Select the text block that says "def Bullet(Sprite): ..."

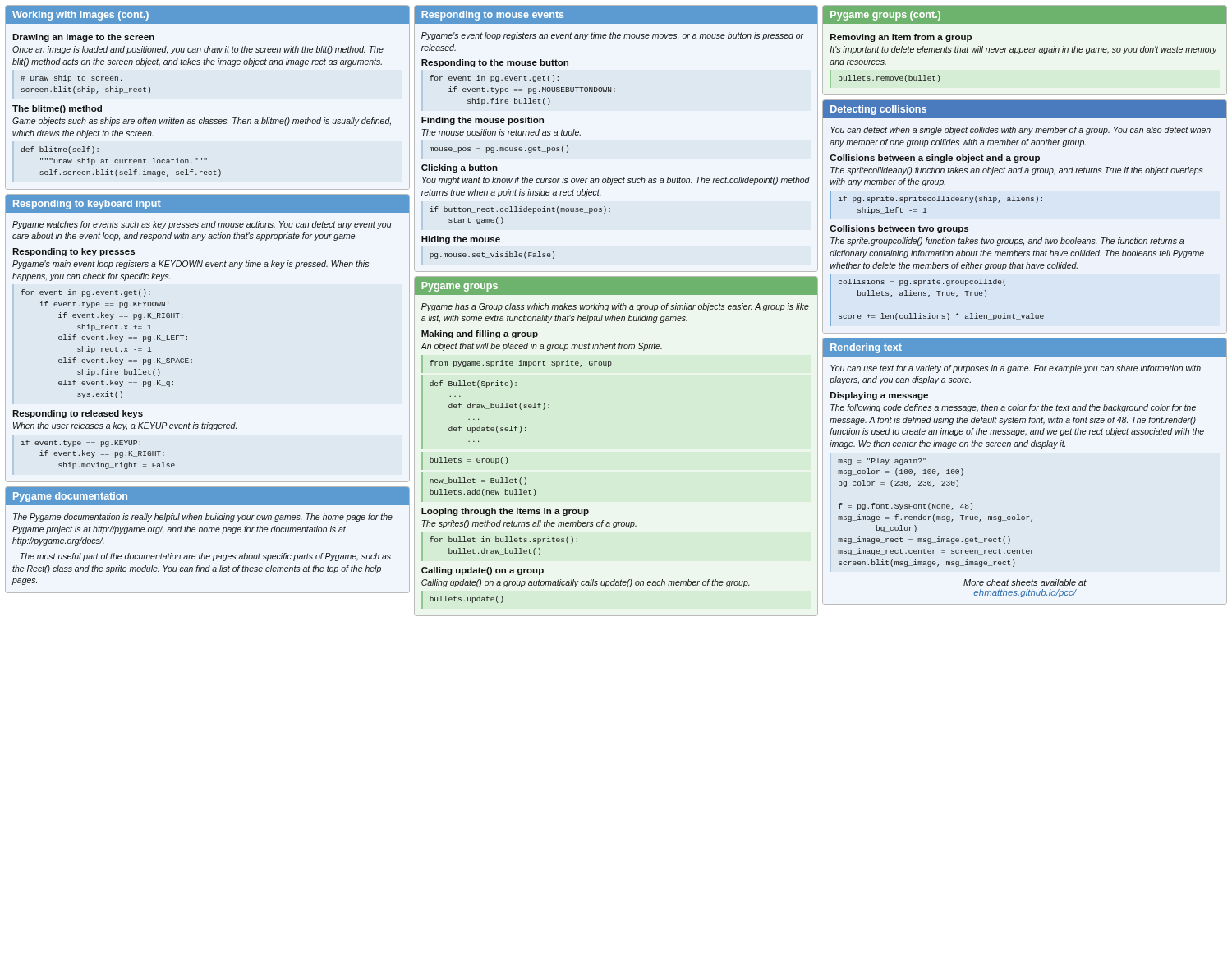tap(490, 412)
